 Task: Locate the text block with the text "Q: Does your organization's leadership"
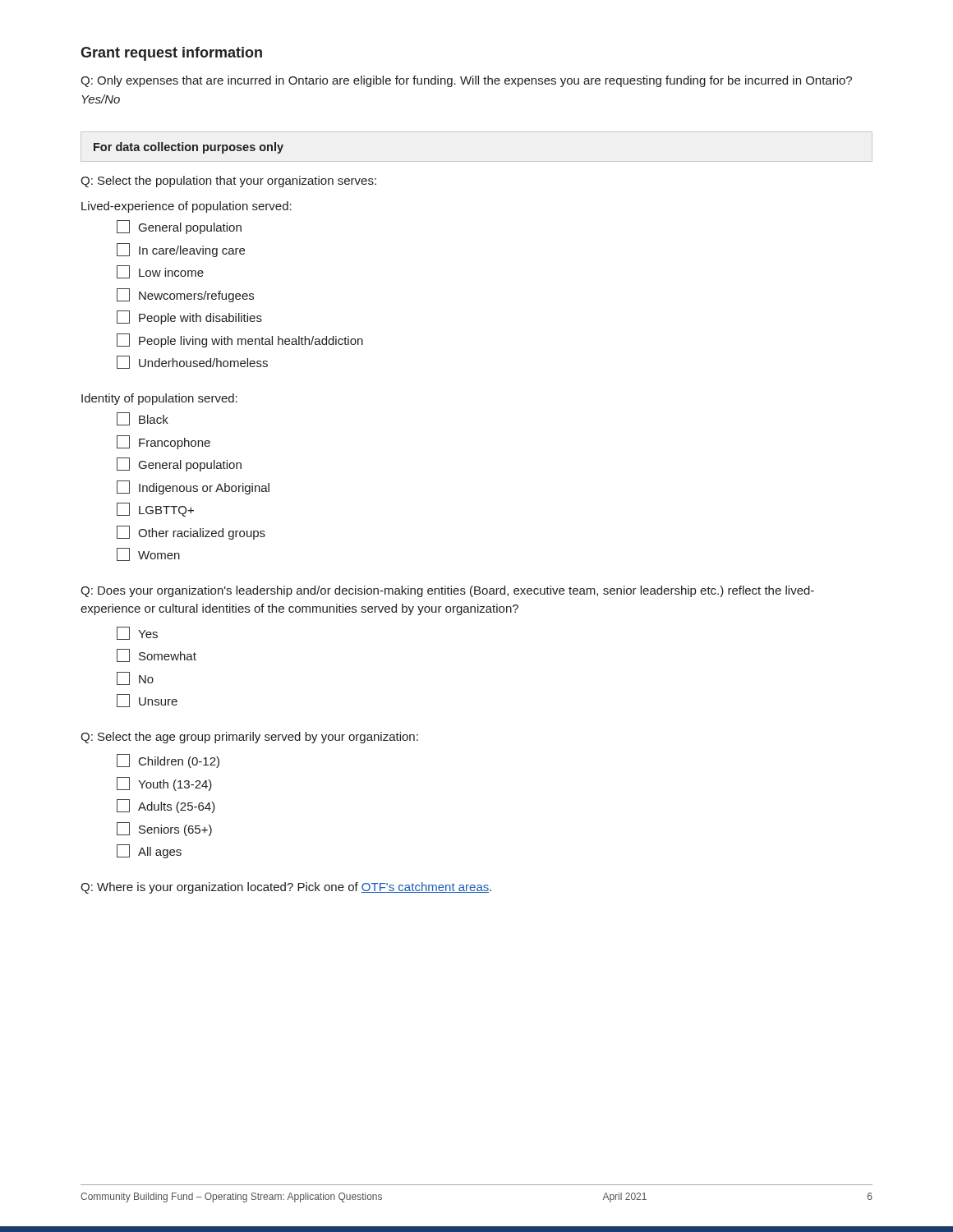pyautogui.click(x=447, y=599)
